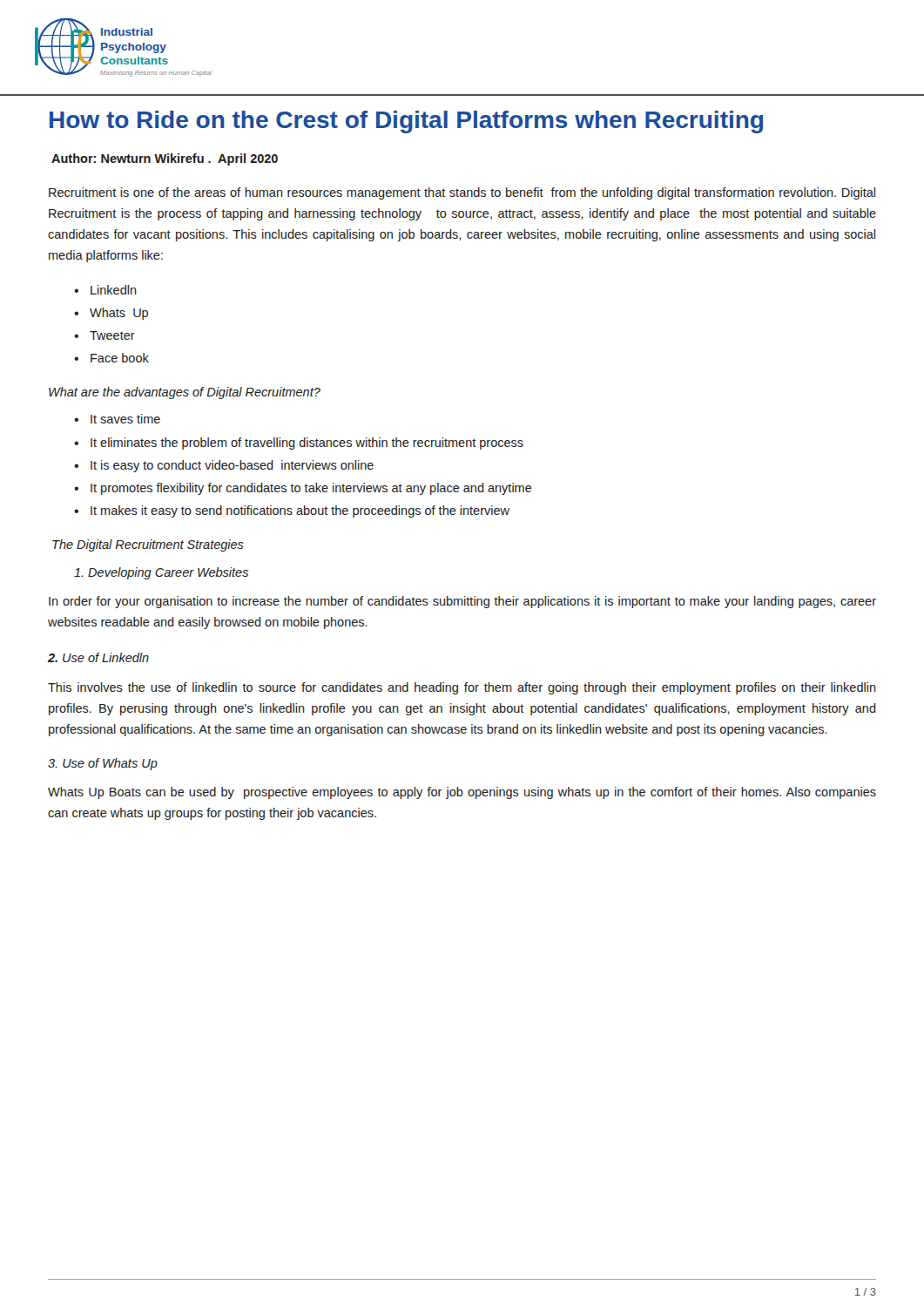Click on the passage starting "It saves time"
This screenshot has width=924, height=1307.
125,419
